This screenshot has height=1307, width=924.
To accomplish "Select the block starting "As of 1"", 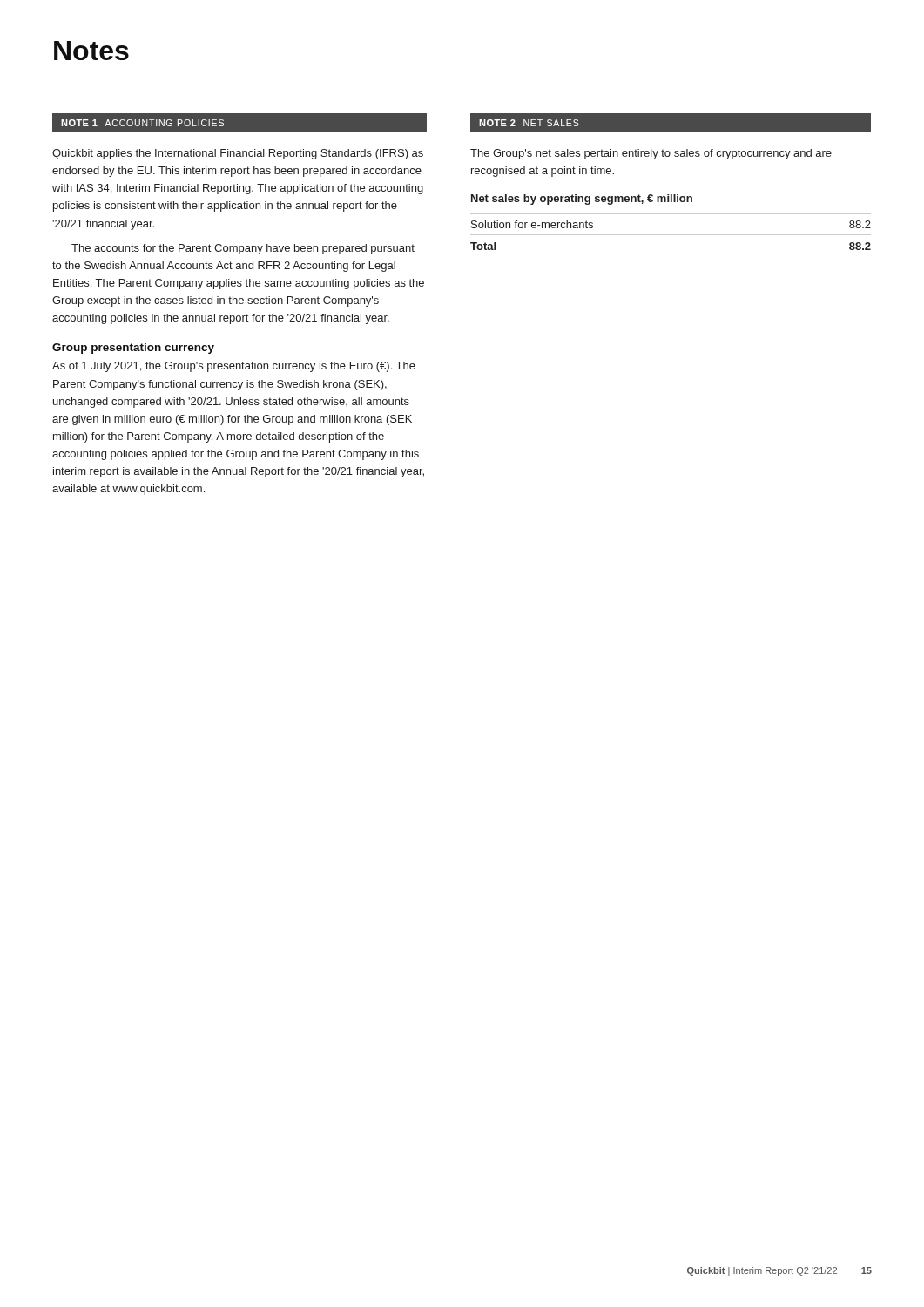I will tap(240, 428).
